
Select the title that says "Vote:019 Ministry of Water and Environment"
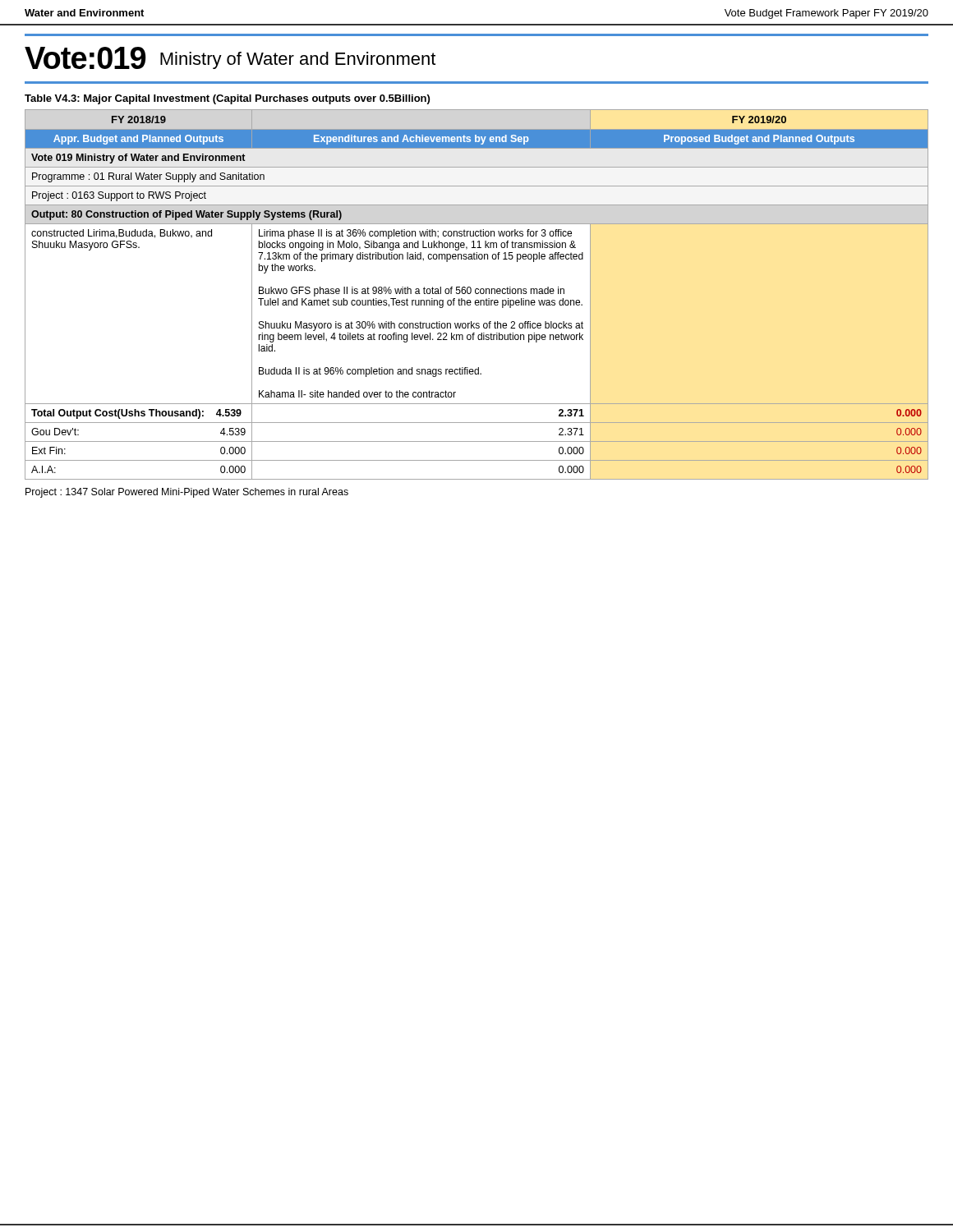230,59
